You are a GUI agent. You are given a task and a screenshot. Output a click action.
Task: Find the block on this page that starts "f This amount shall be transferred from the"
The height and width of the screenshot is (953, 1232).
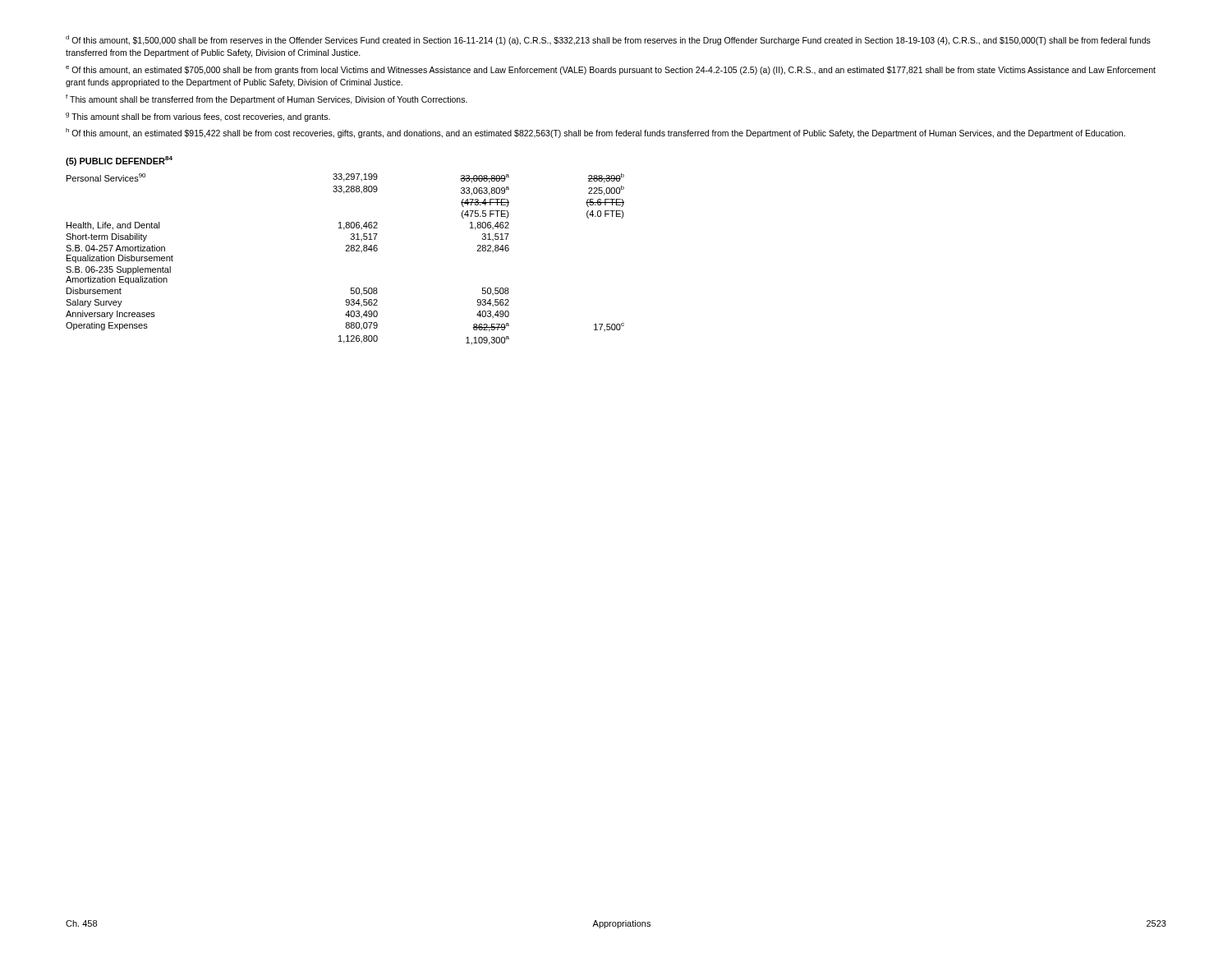(x=267, y=98)
